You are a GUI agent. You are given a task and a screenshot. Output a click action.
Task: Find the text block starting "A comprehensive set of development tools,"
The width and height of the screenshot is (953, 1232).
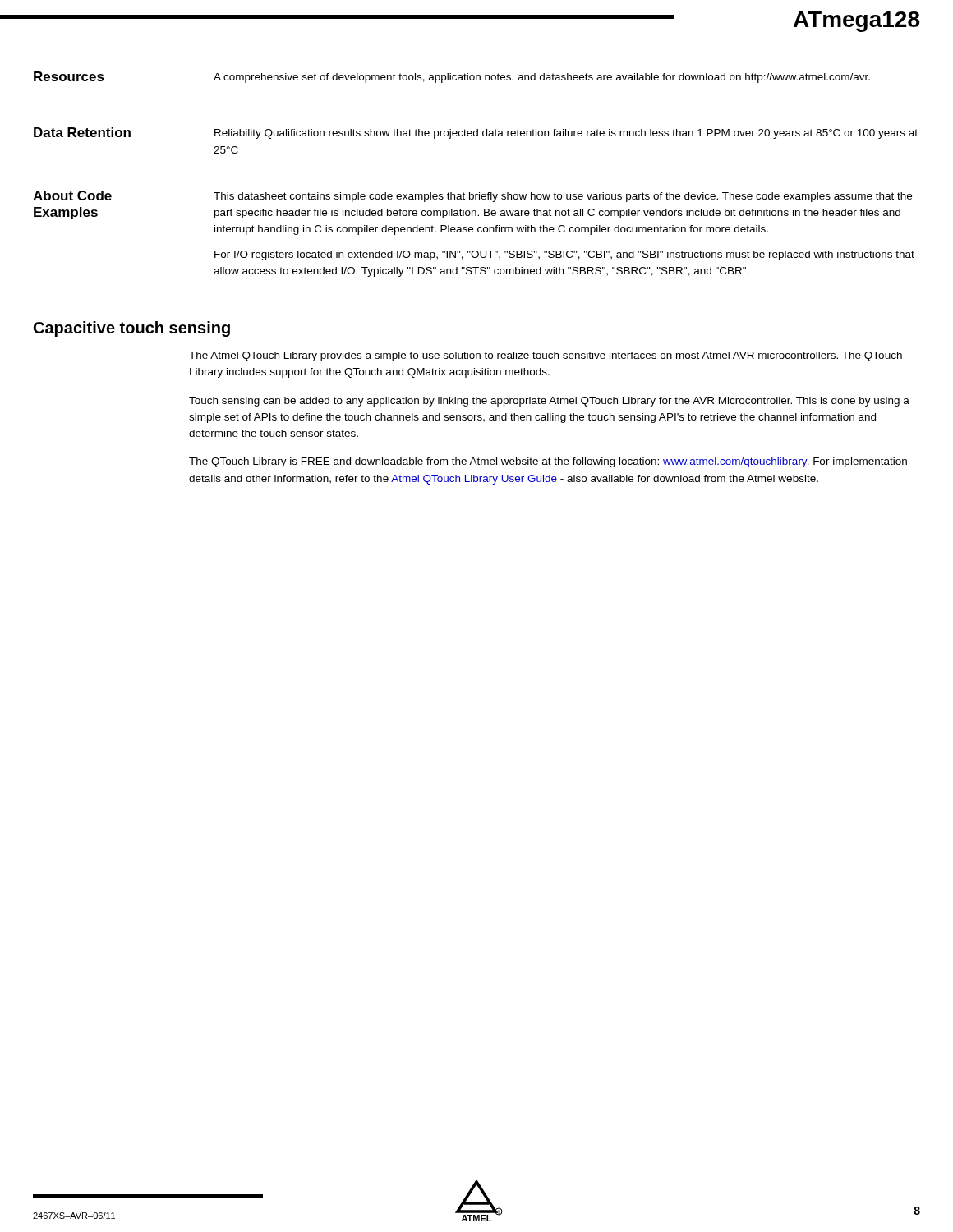[x=542, y=77]
